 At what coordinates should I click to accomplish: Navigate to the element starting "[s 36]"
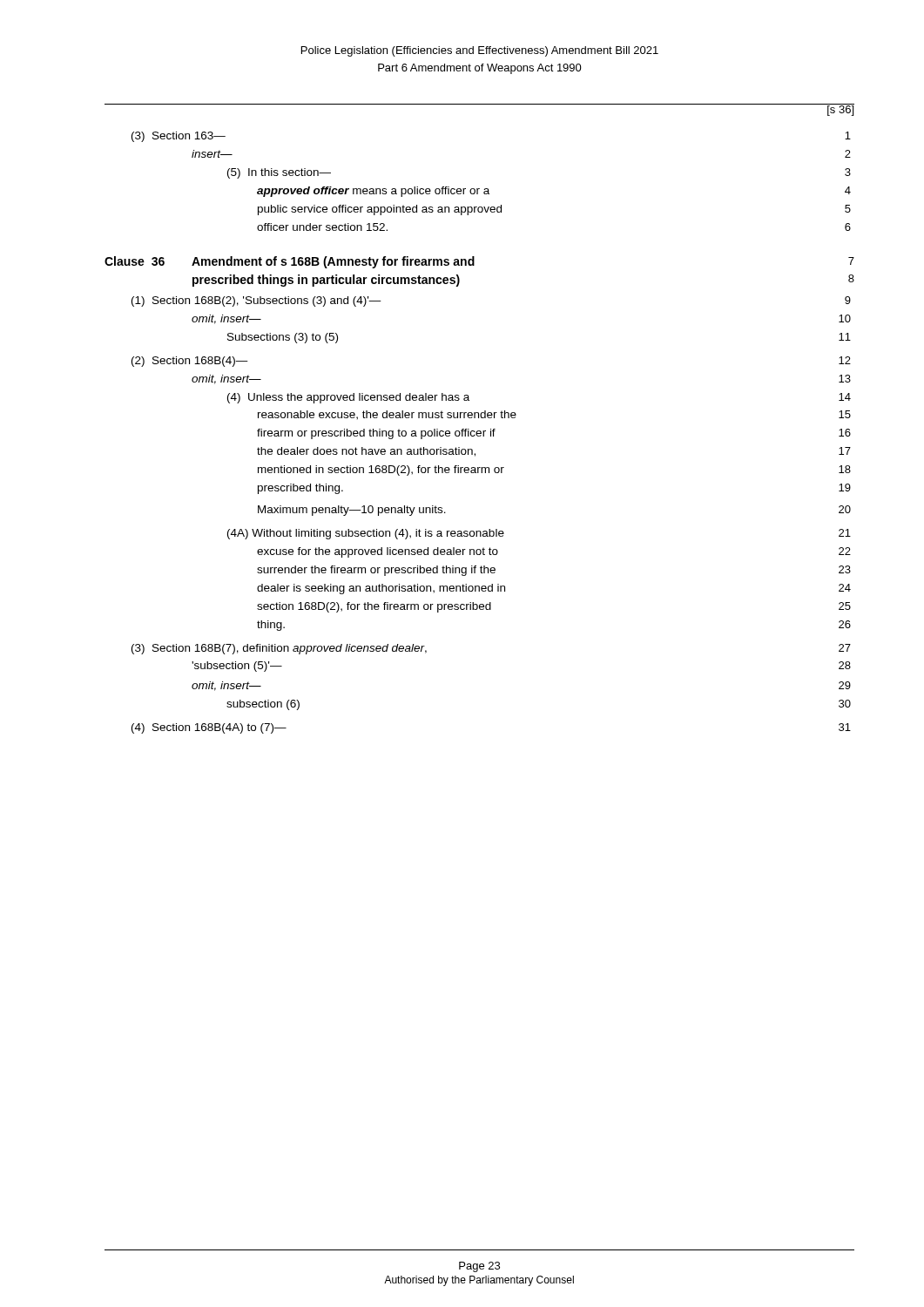pyautogui.click(x=840, y=109)
